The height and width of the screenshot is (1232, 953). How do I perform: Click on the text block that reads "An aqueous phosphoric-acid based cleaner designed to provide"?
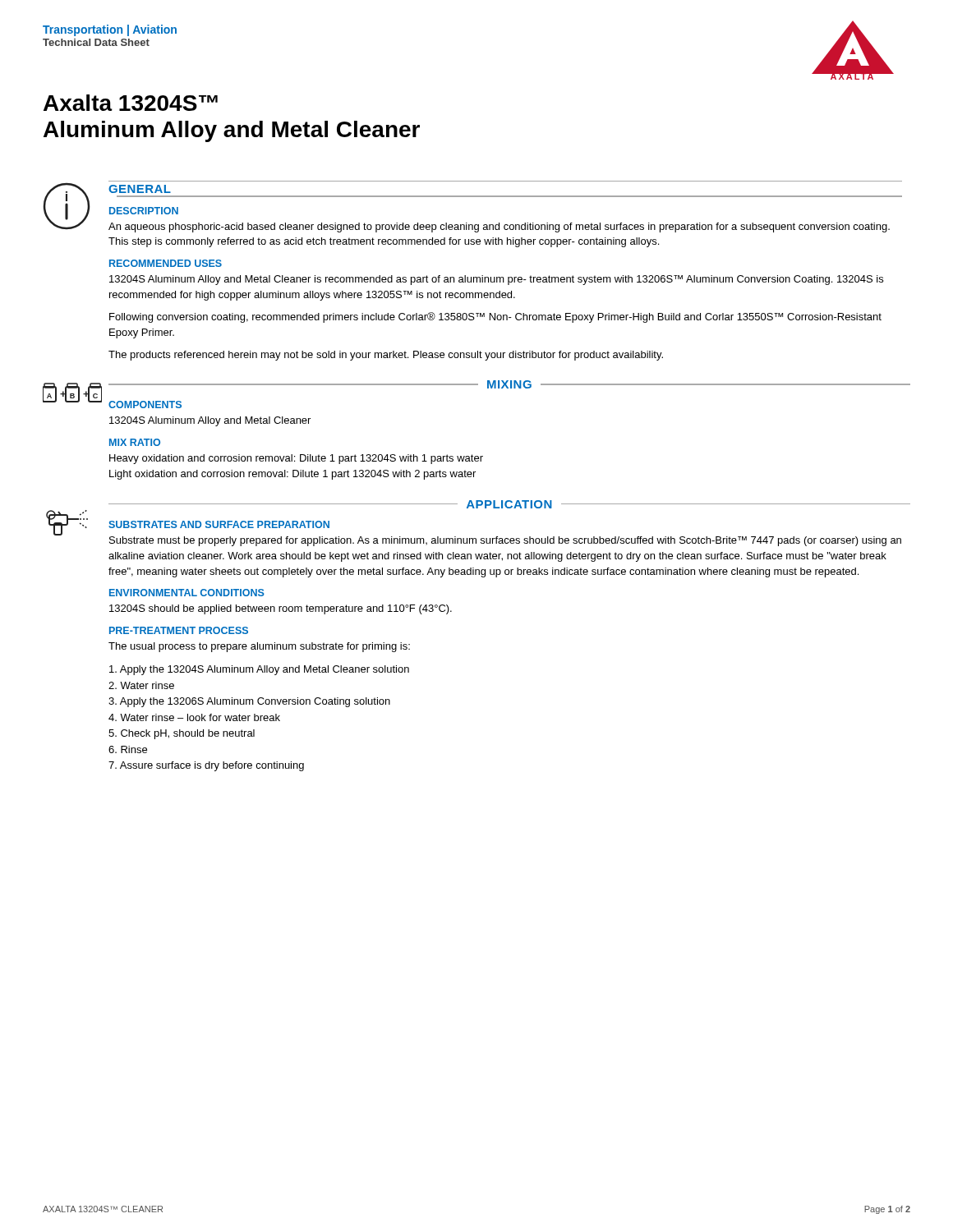499,234
